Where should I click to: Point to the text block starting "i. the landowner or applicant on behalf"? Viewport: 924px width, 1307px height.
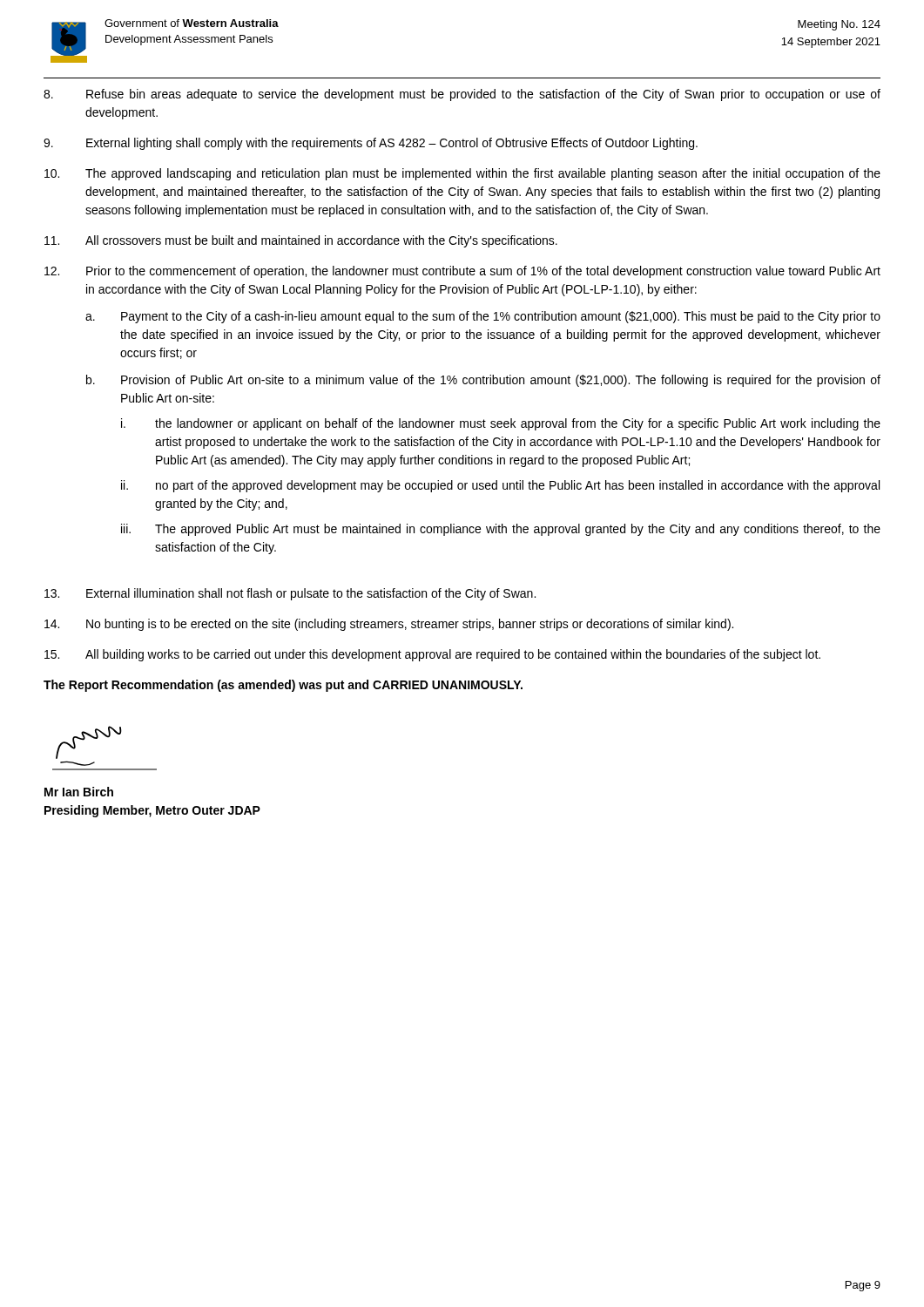500,442
